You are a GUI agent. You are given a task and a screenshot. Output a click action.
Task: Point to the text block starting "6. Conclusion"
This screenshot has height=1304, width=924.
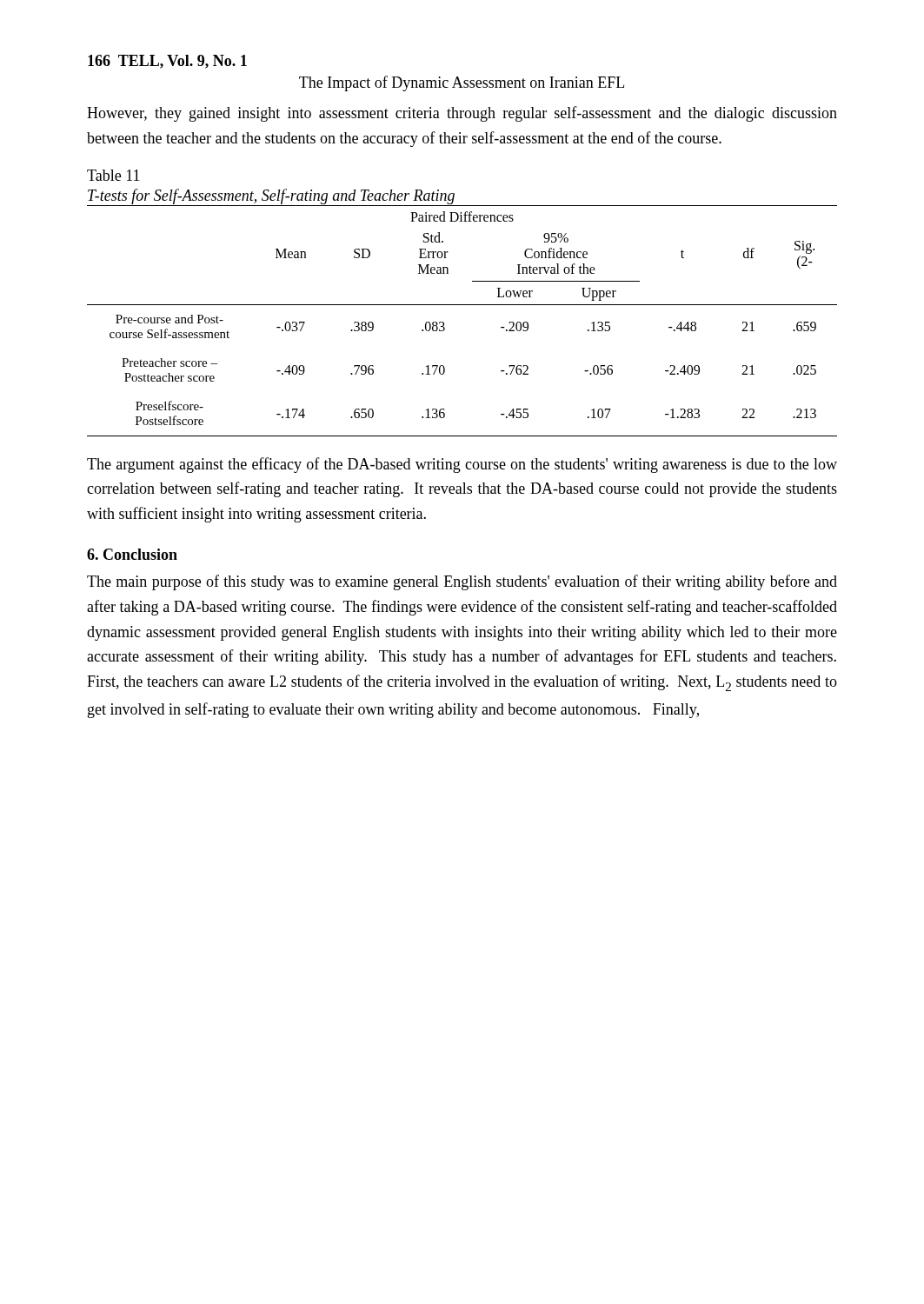tap(132, 555)
